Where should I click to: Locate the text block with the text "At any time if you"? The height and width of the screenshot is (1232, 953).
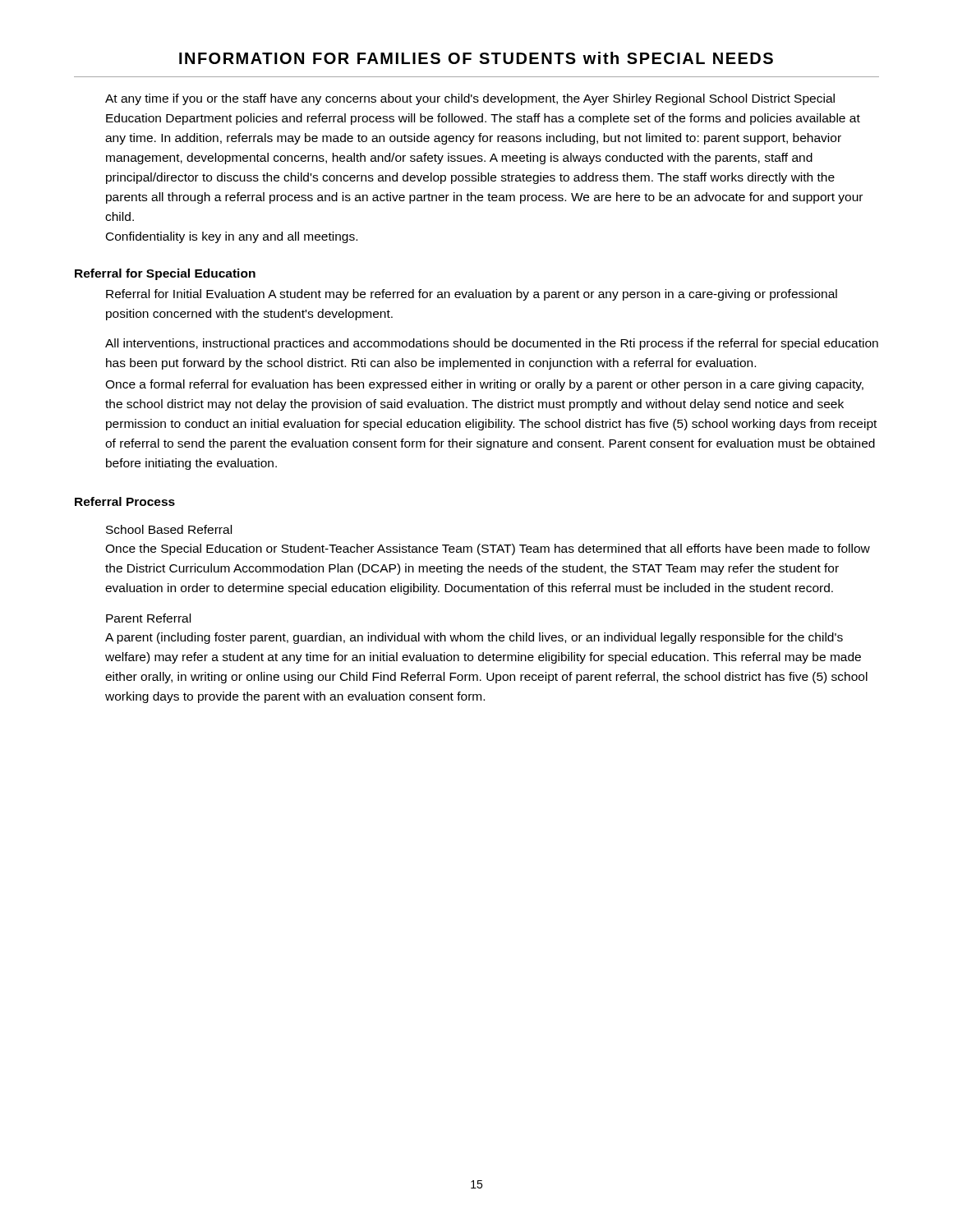click(x=484, y=167)
